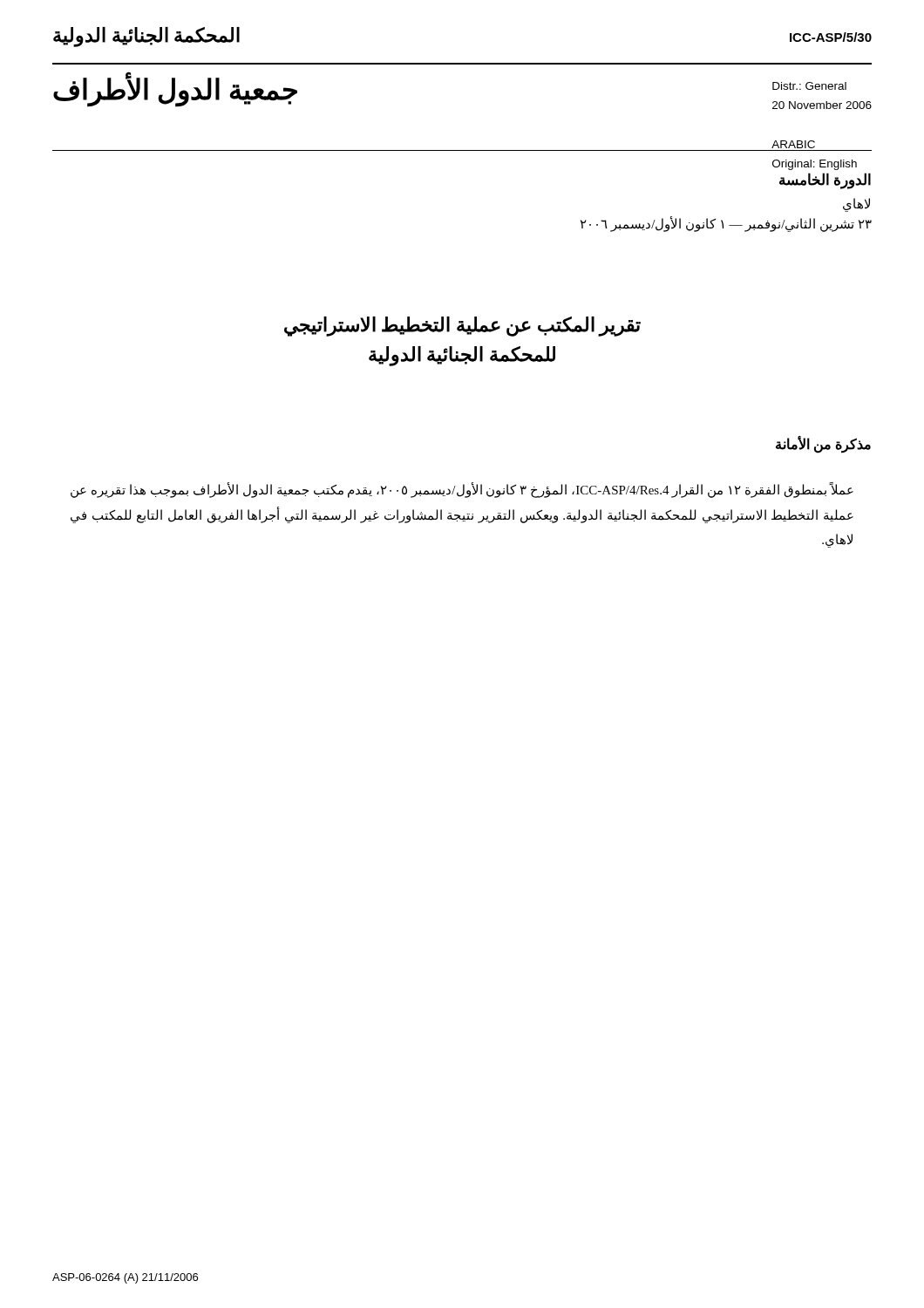Where is the passage that starts "عملاً بمنطوق الفقرة ١٢ من"?

pos(462,515)
